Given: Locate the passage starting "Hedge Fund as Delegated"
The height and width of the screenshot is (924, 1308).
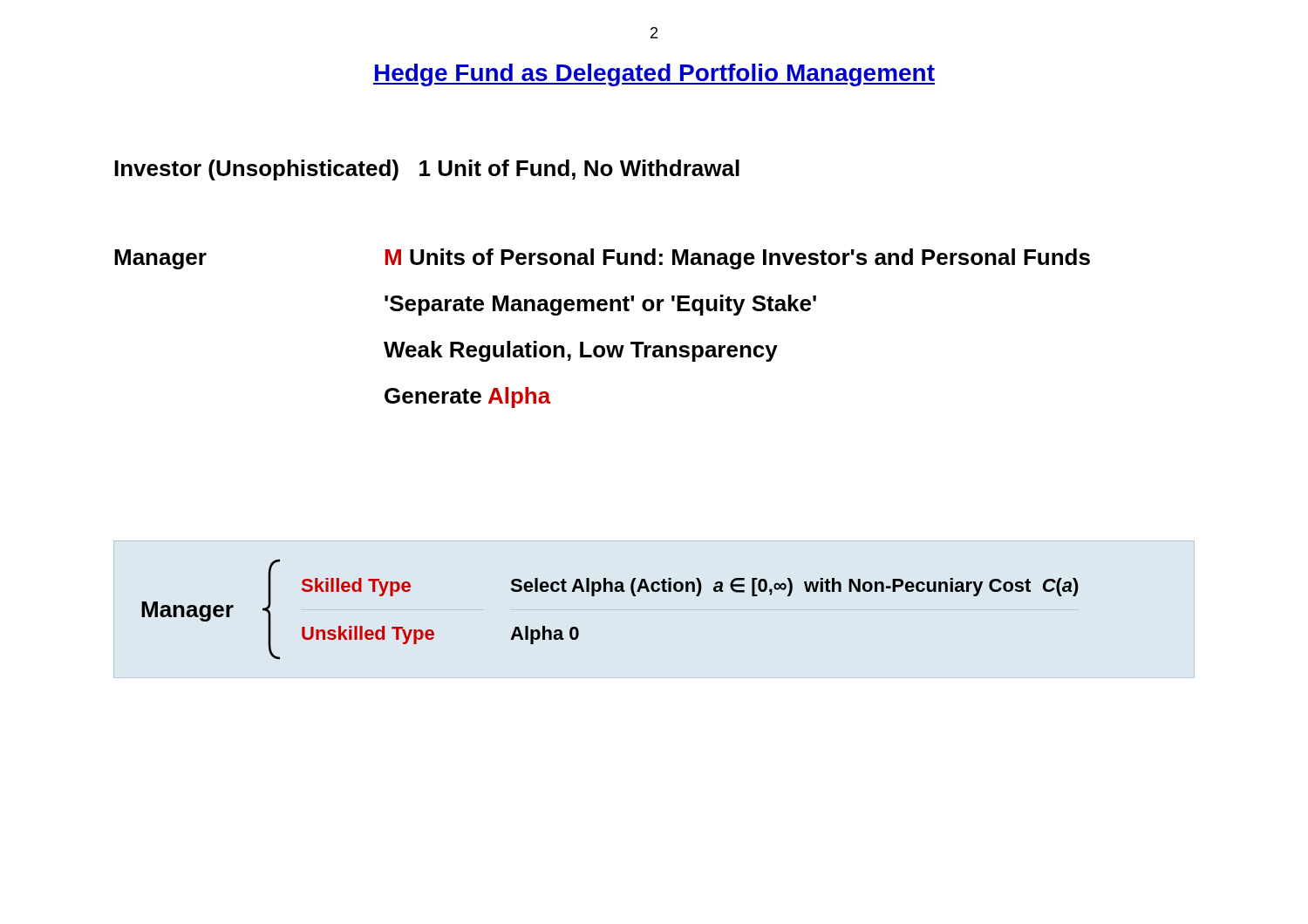Looking at the screenshot, I should pyautogui.click(x=654, y=73).
